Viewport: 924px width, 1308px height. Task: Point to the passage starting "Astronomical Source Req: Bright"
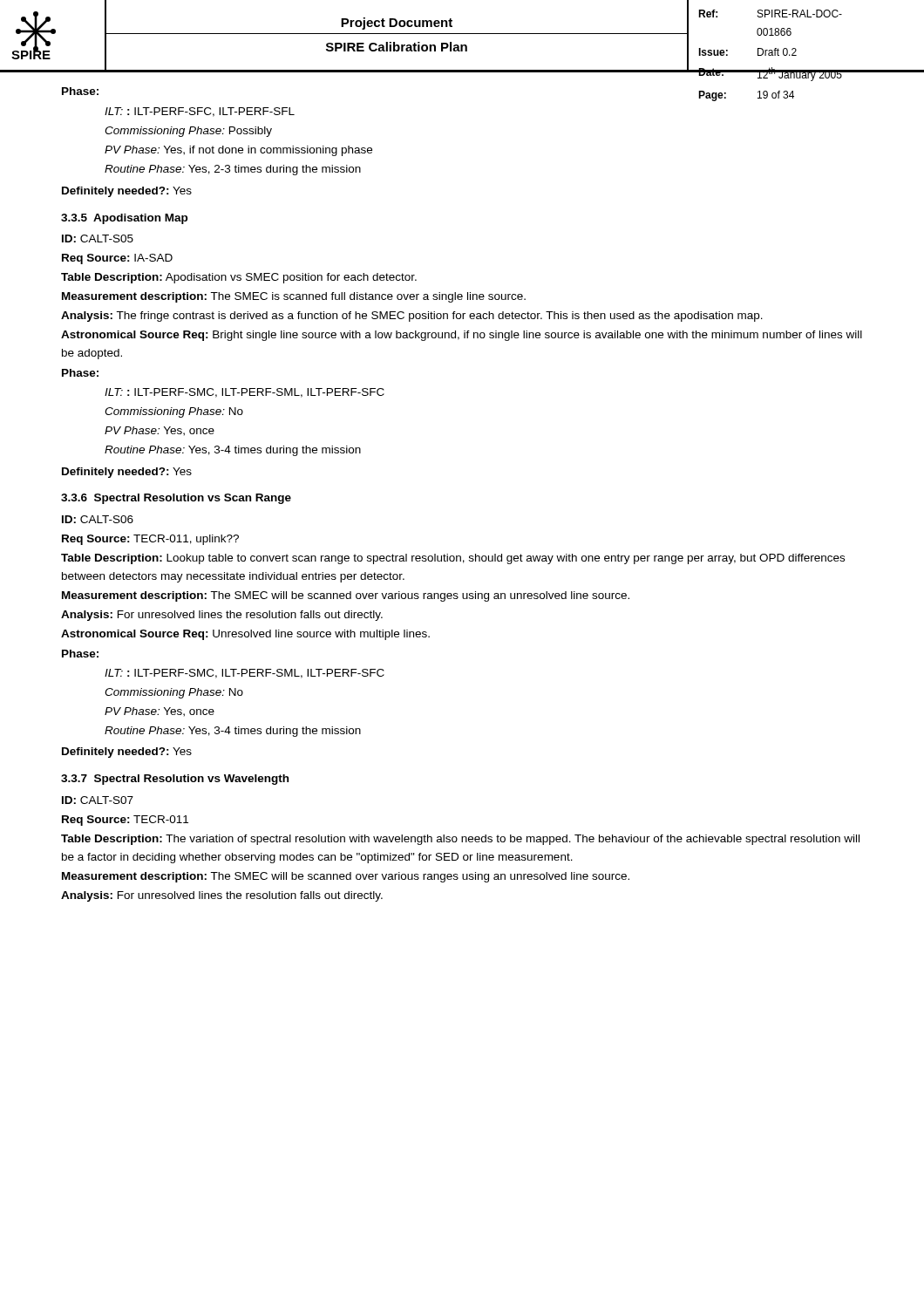coord(462,344)
